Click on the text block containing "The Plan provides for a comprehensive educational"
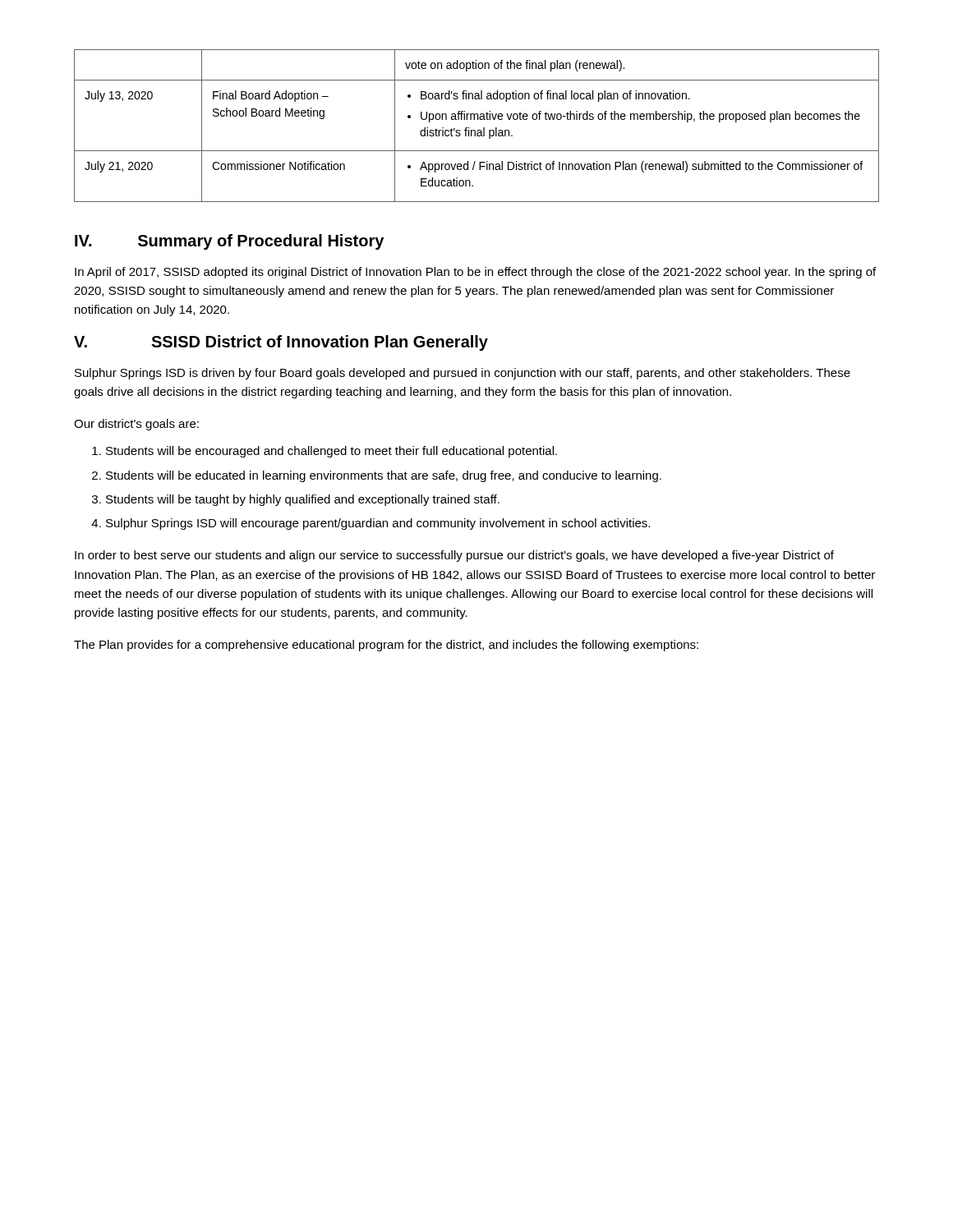 click(387, 645)
